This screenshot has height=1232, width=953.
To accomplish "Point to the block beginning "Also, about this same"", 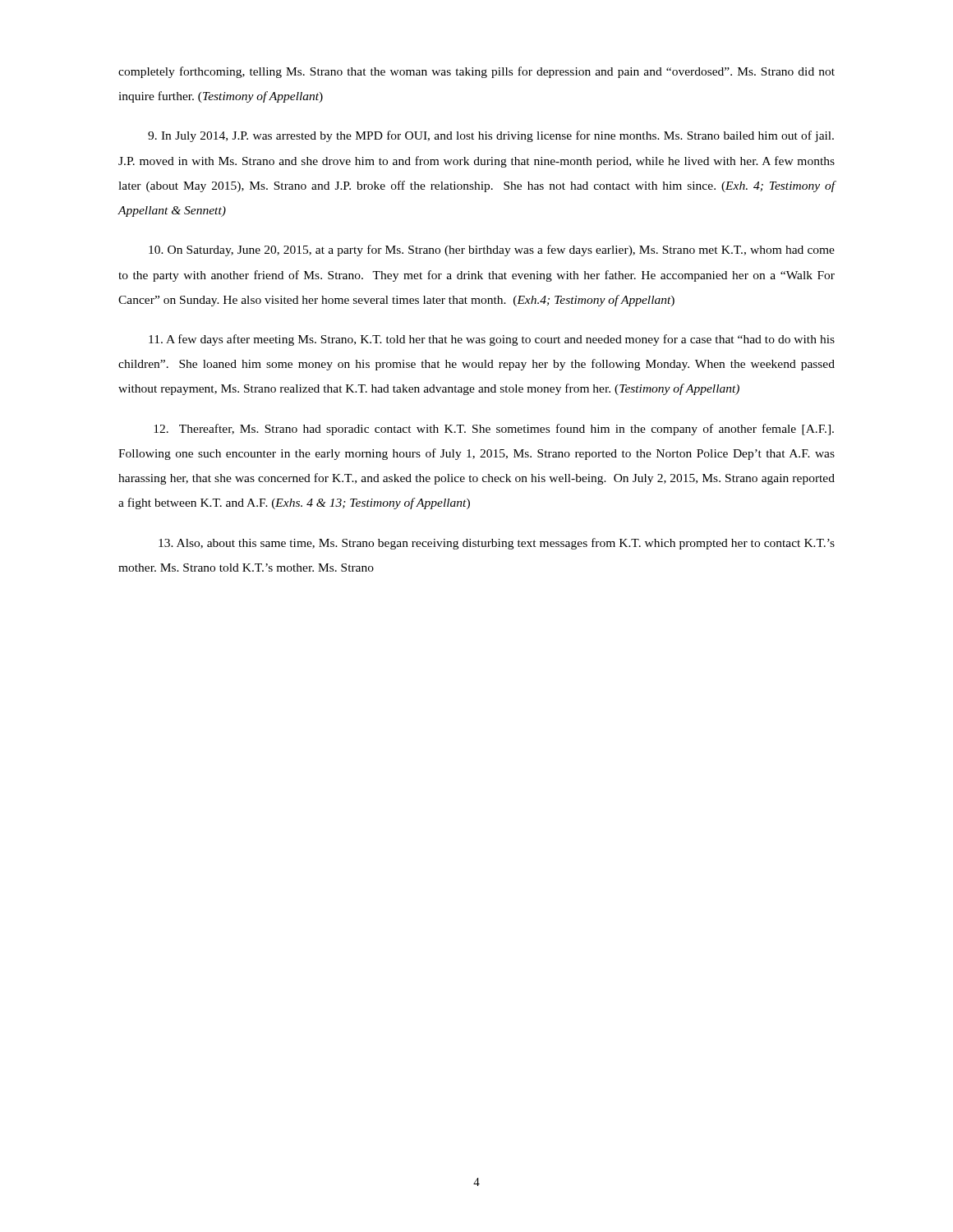I will point(476,555).
